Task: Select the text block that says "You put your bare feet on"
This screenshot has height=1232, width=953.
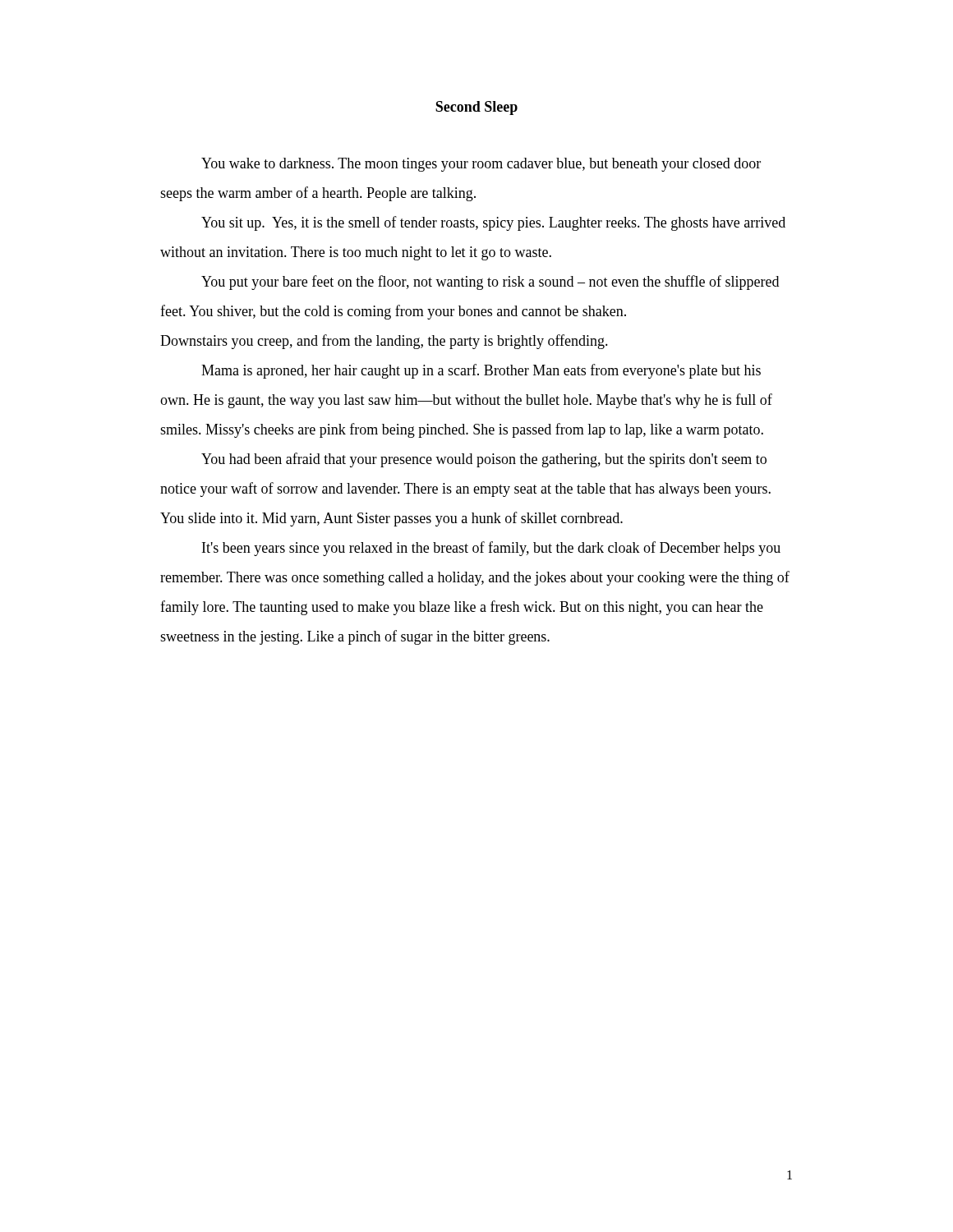Action: pos(470,296)
